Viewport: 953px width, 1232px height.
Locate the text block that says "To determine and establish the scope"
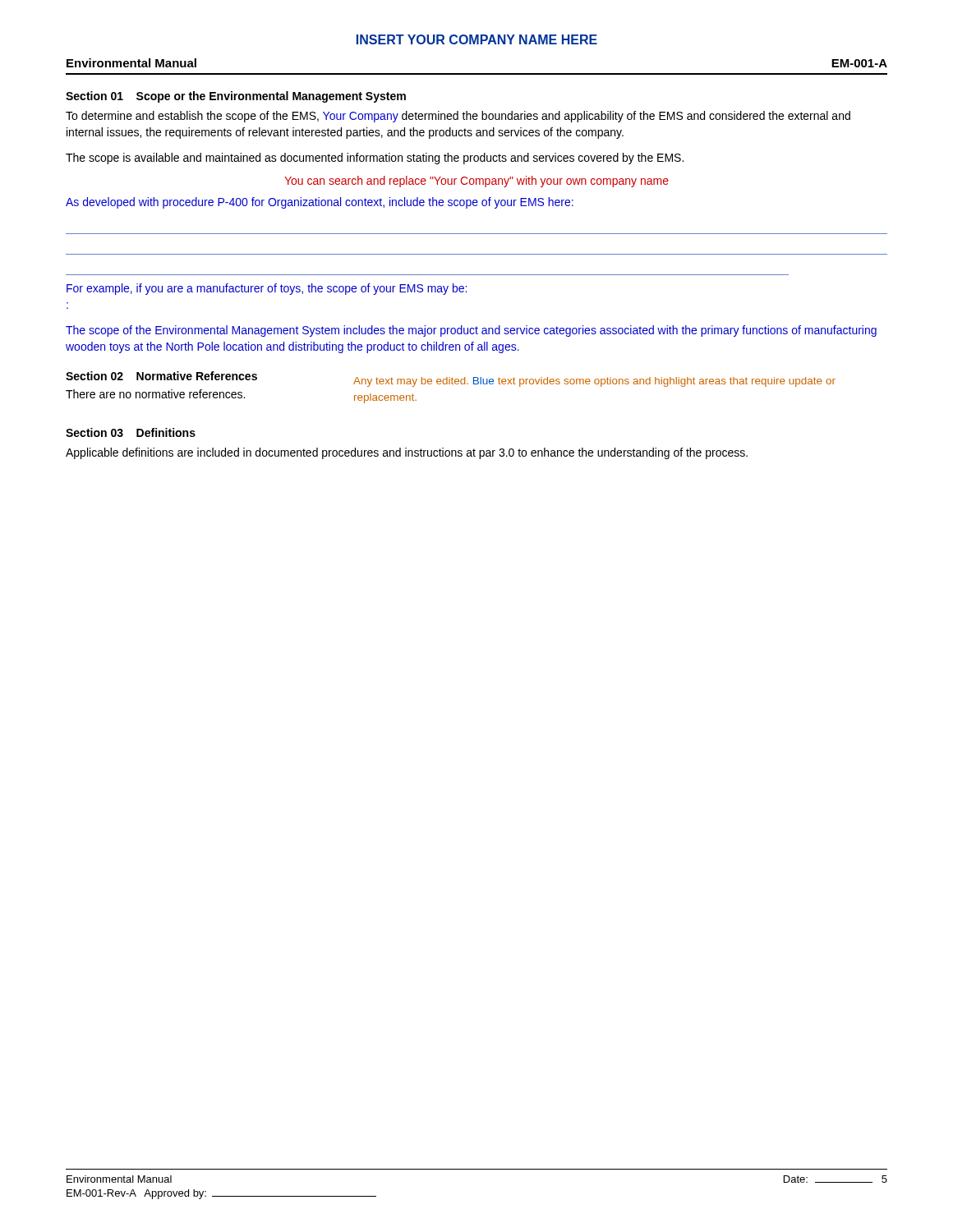click(458, 124)
